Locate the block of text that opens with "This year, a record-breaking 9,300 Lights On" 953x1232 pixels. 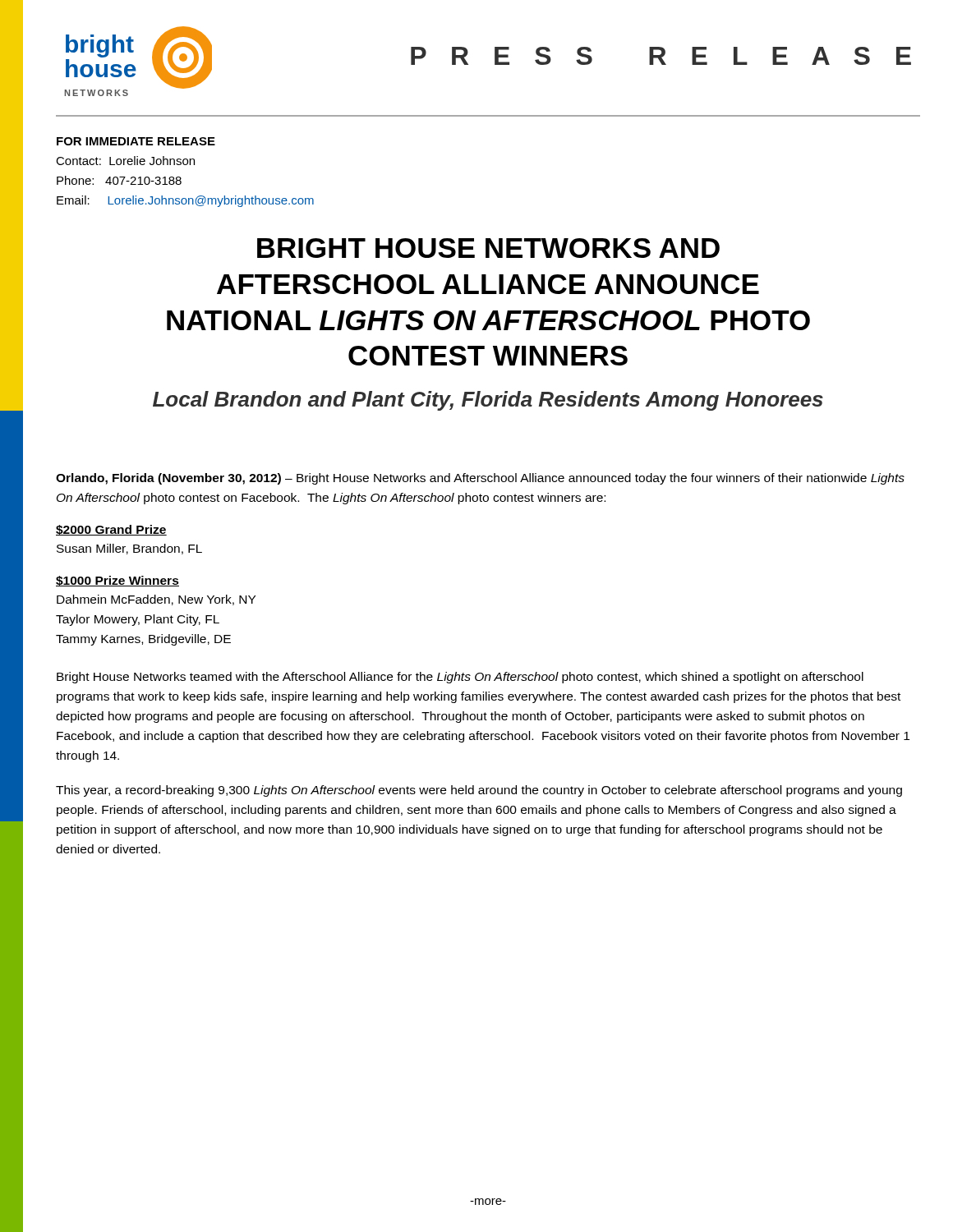479,819
